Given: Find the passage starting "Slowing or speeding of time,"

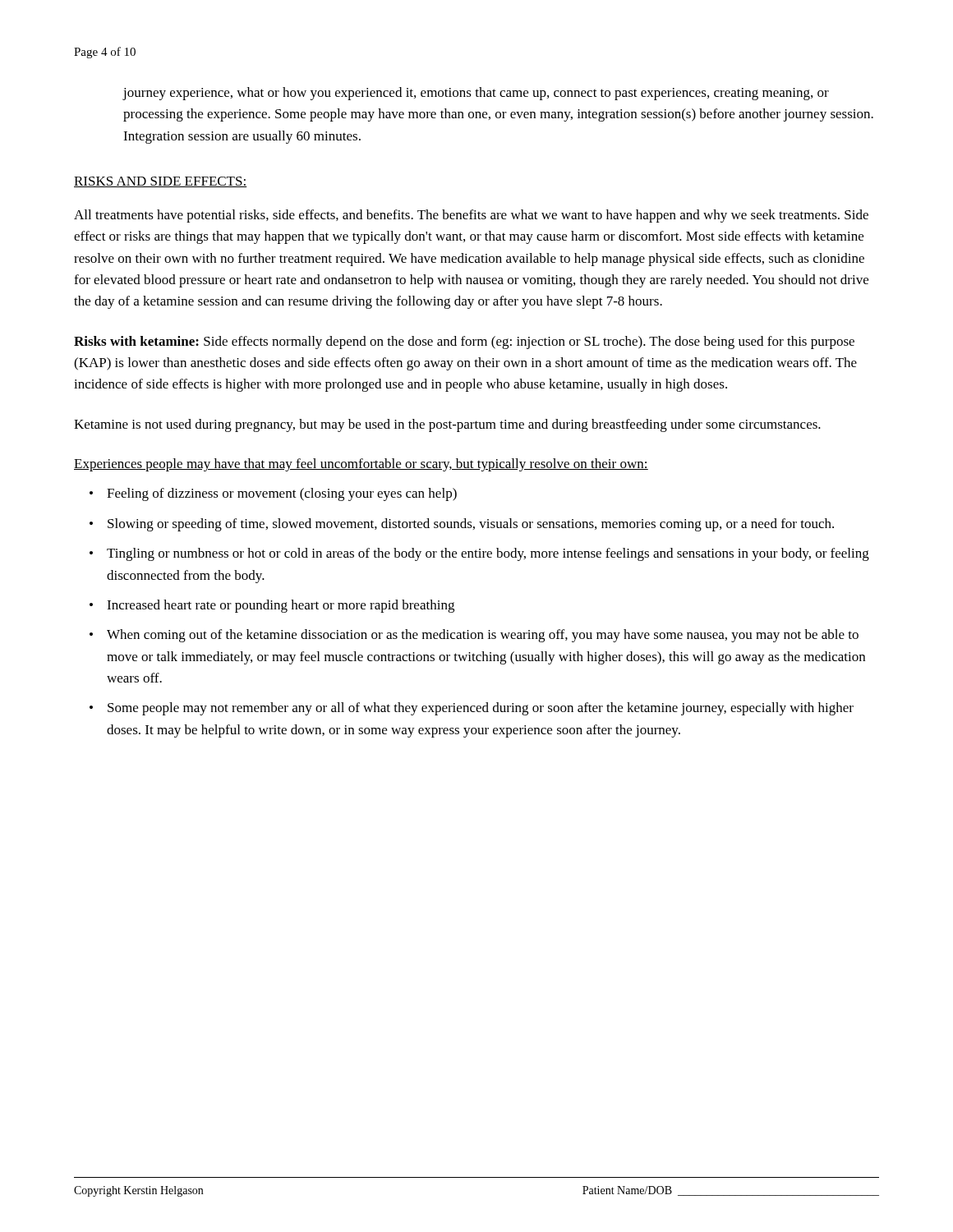Looking at the screenshot, I should pyautogui.click(x=471, y=523).
